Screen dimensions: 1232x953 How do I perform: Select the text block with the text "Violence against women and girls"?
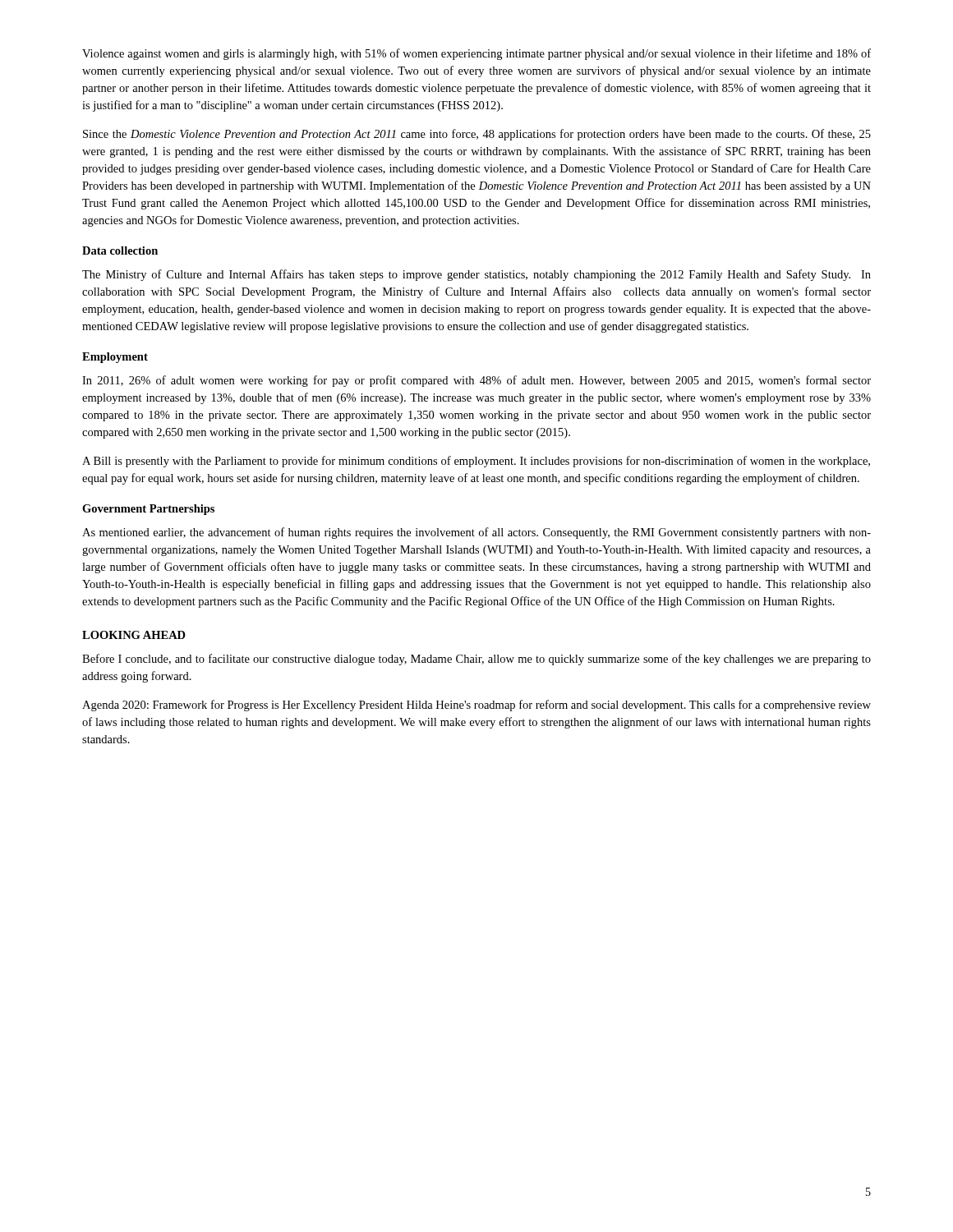tap(476, 79)
